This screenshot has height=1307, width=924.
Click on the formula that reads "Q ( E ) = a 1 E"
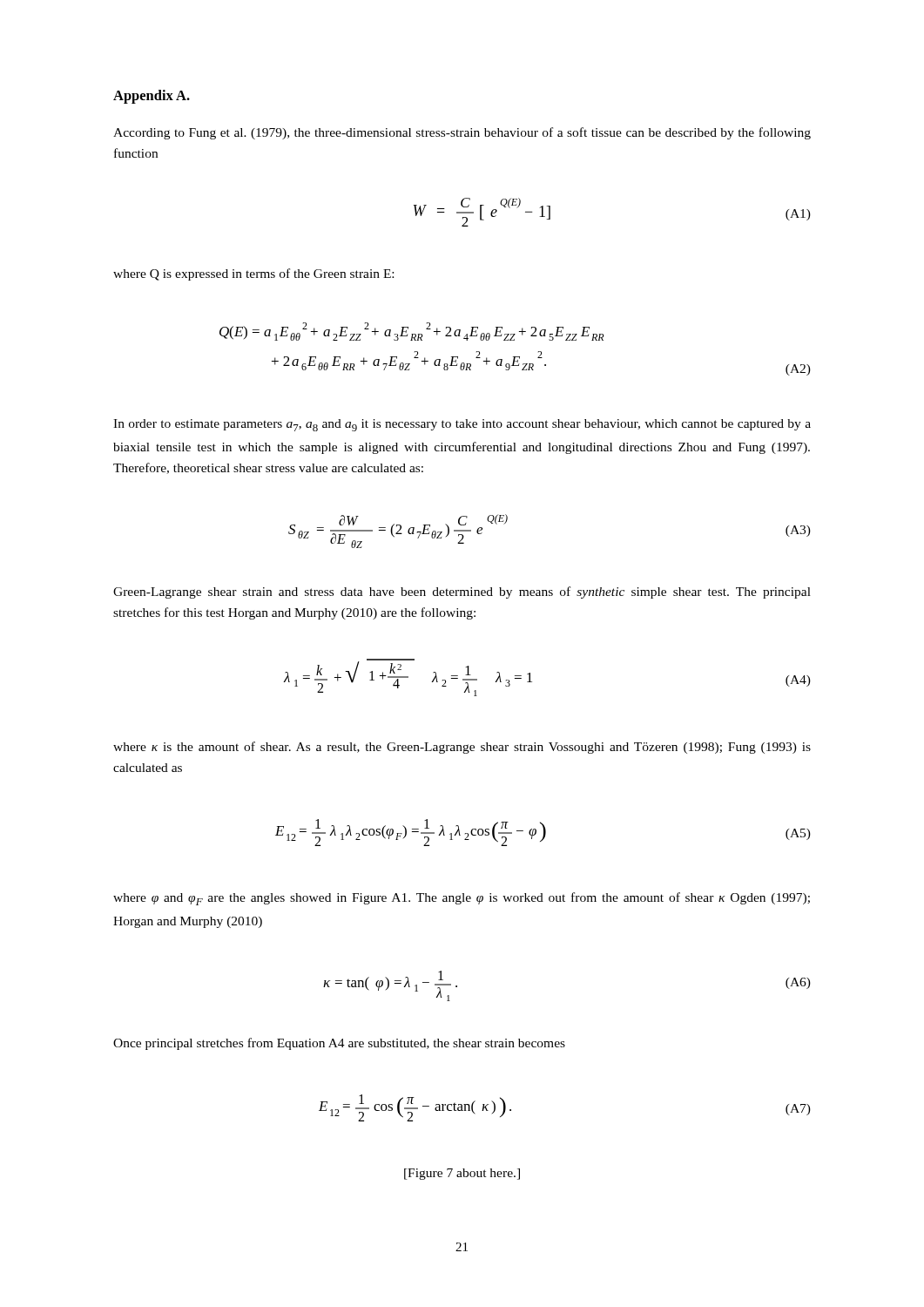510,349
